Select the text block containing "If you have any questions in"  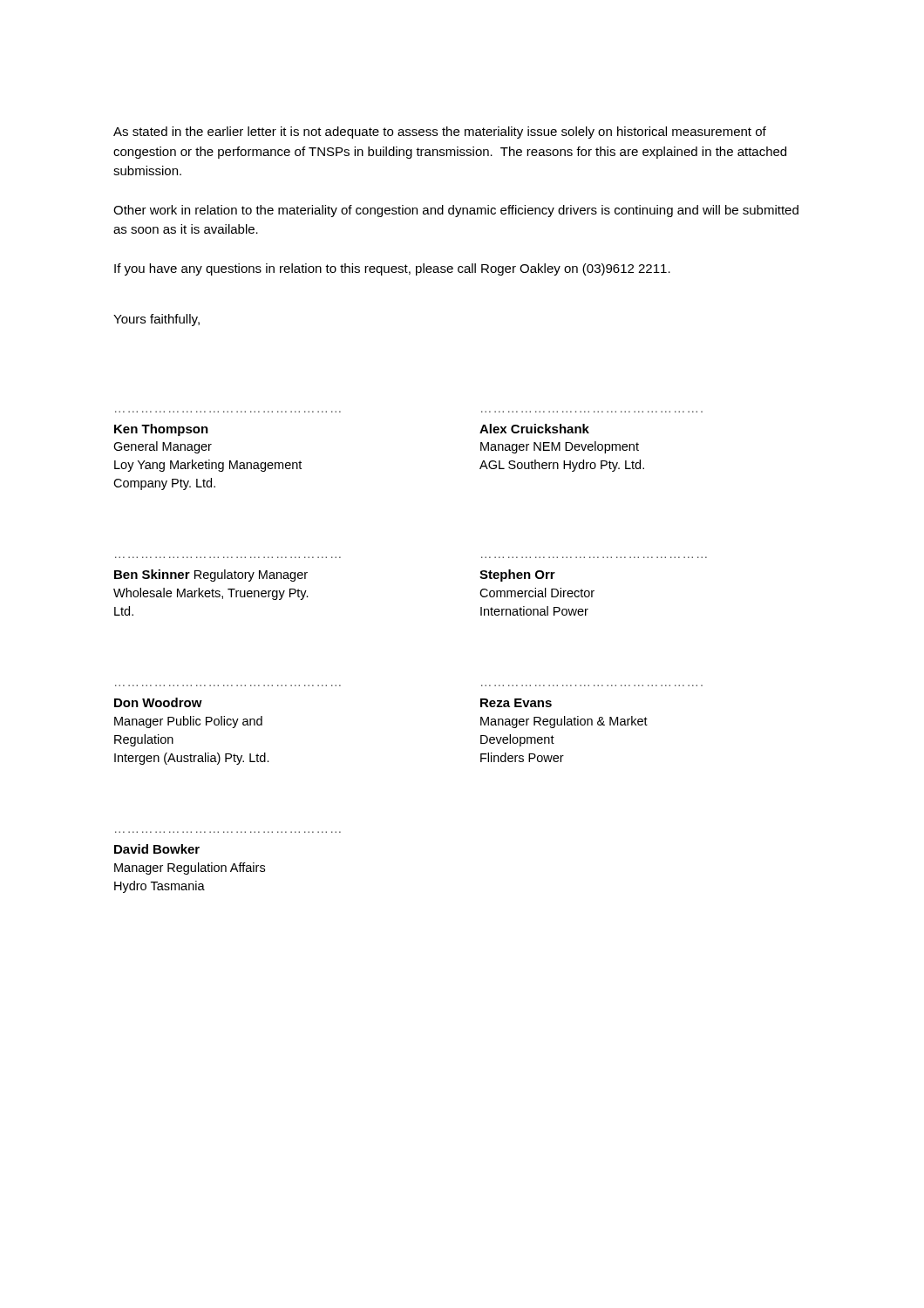tap(392, 268)
